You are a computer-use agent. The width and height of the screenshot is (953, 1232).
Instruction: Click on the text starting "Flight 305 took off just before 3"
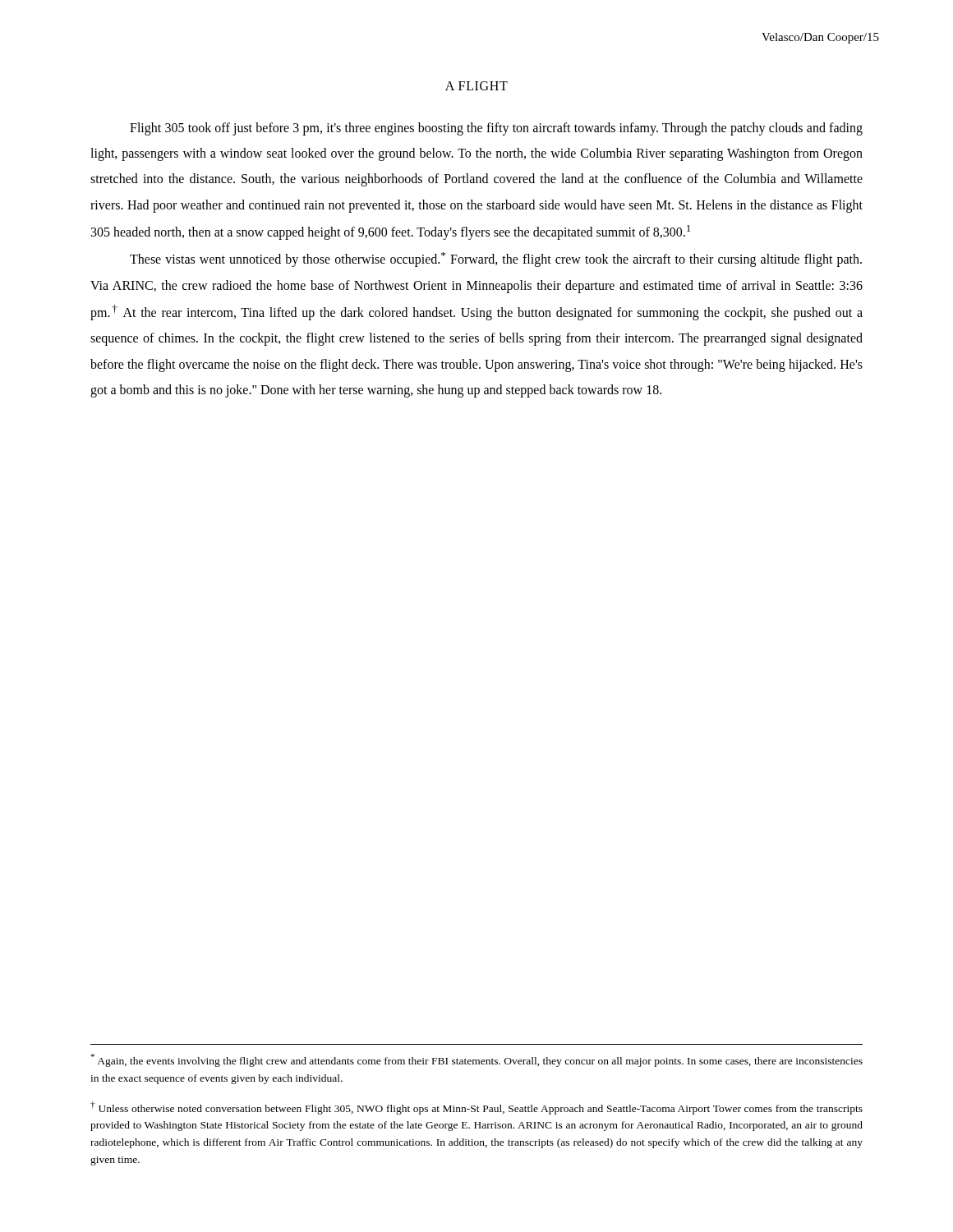click(476, 180)
